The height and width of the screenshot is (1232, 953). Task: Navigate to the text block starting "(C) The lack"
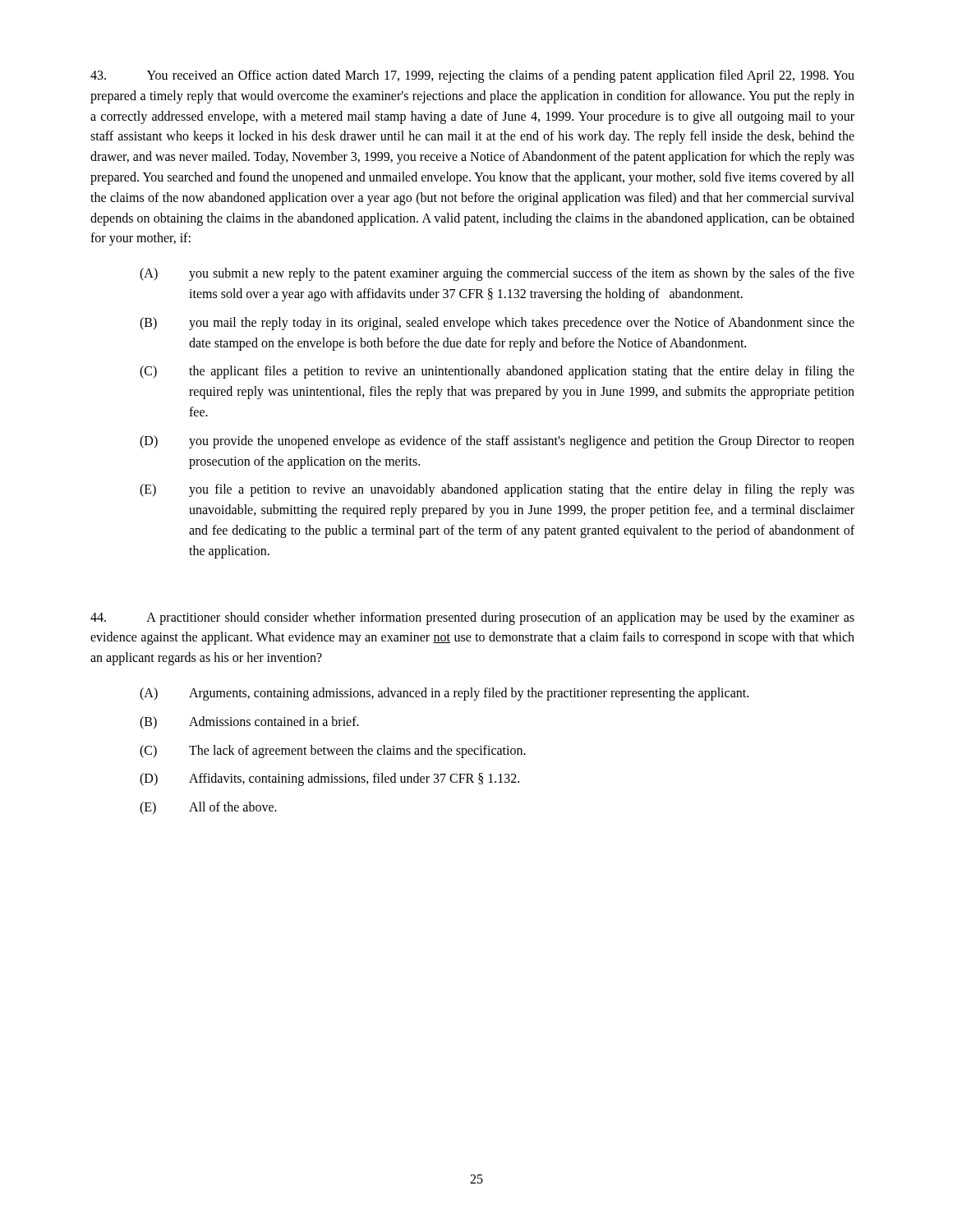472,751
